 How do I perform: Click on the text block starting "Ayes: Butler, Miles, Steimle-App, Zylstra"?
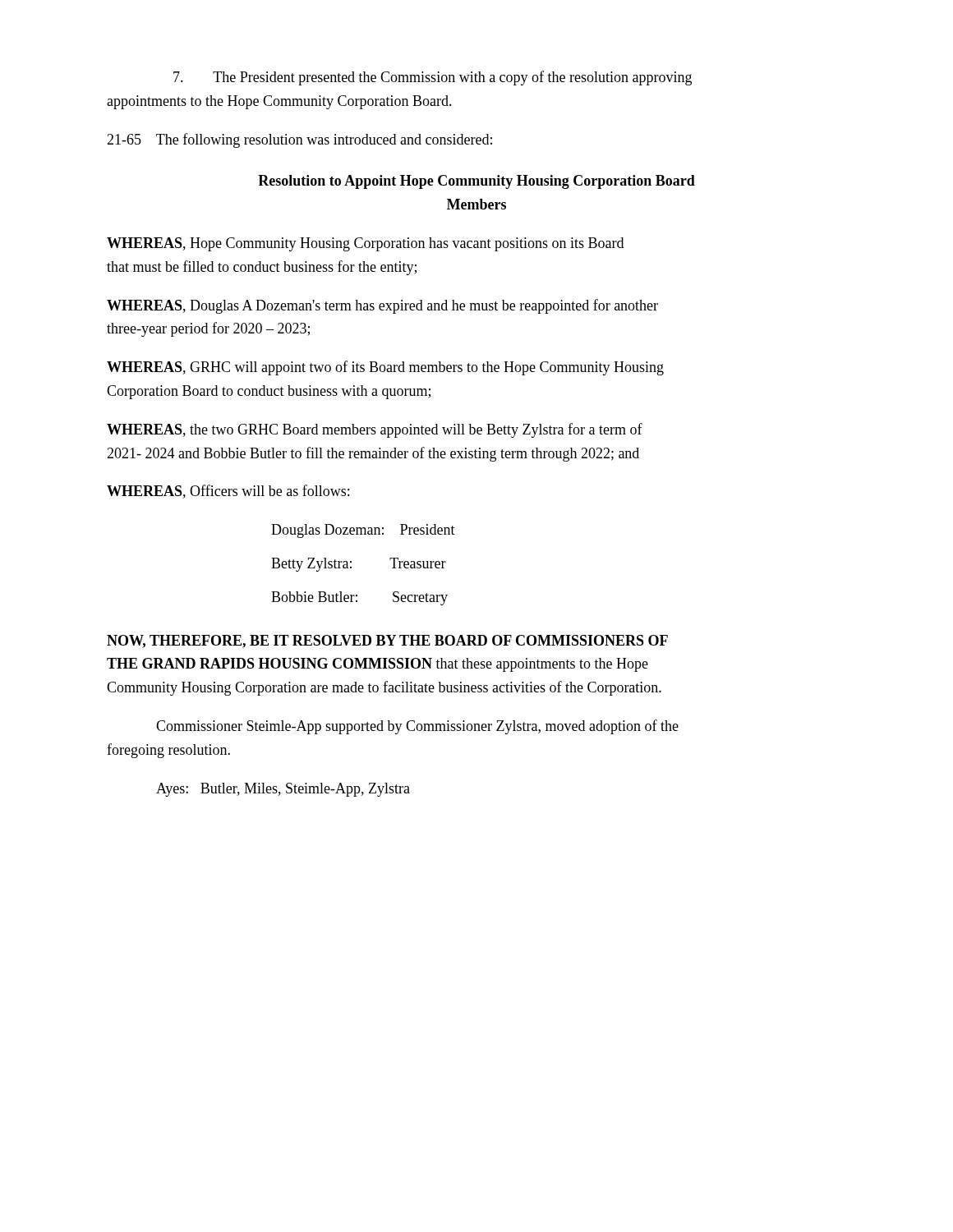click(x=283, y=790)
